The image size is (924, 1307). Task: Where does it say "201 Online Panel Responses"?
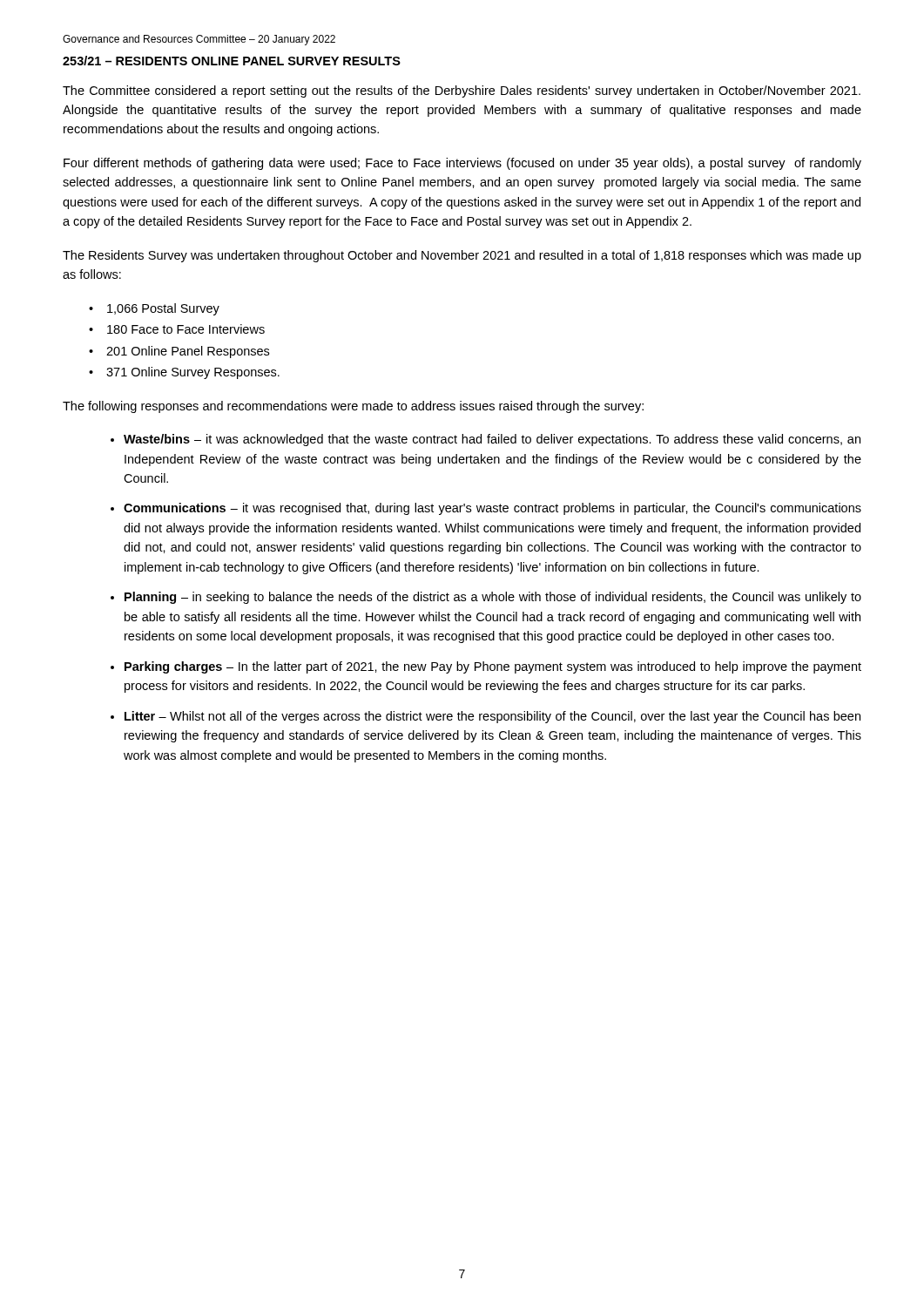179,352
